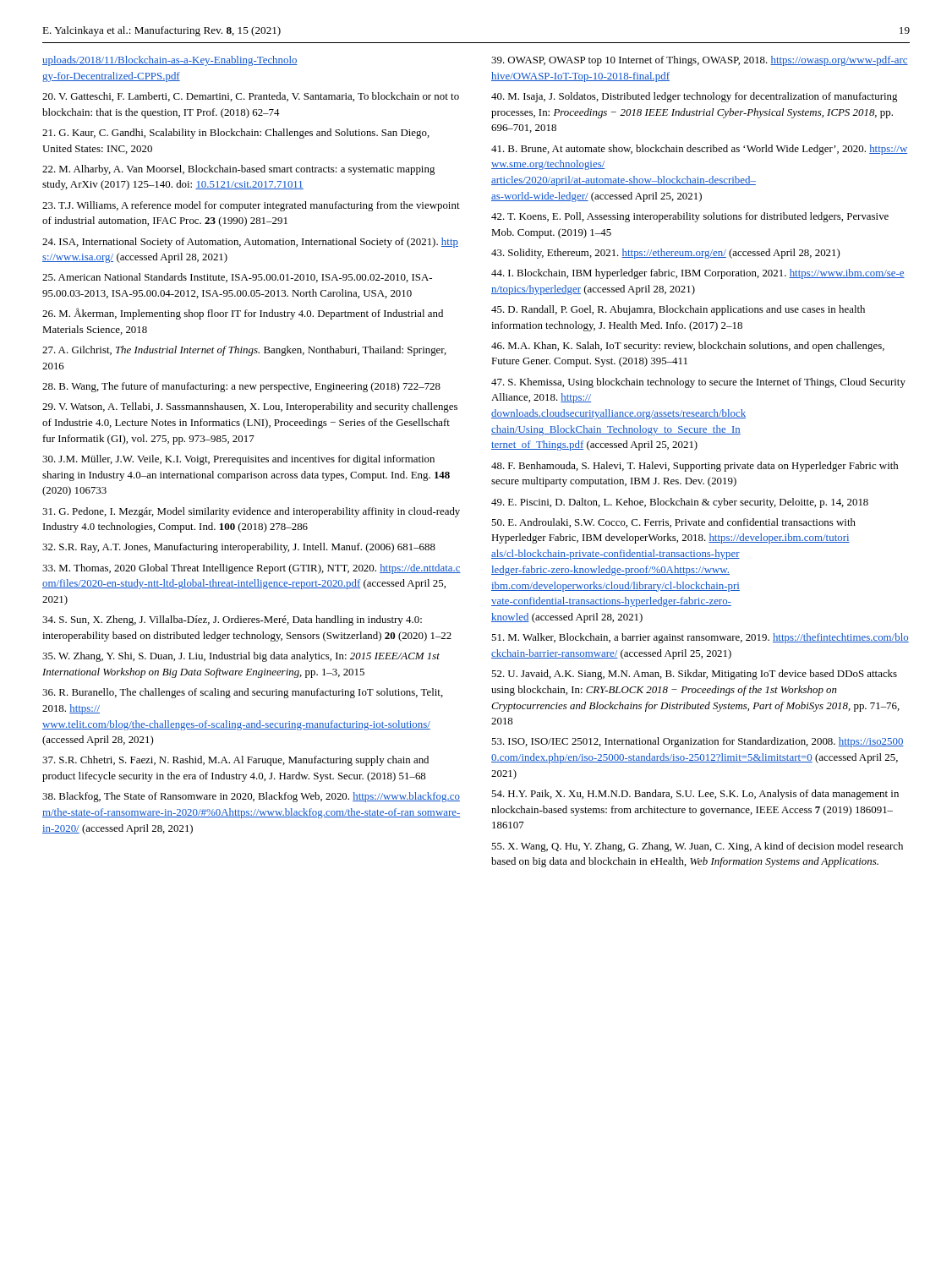
Task: Point to the block beginning "41. B. Brune, At automate show, blockchain described"
Action: point(699,172)
